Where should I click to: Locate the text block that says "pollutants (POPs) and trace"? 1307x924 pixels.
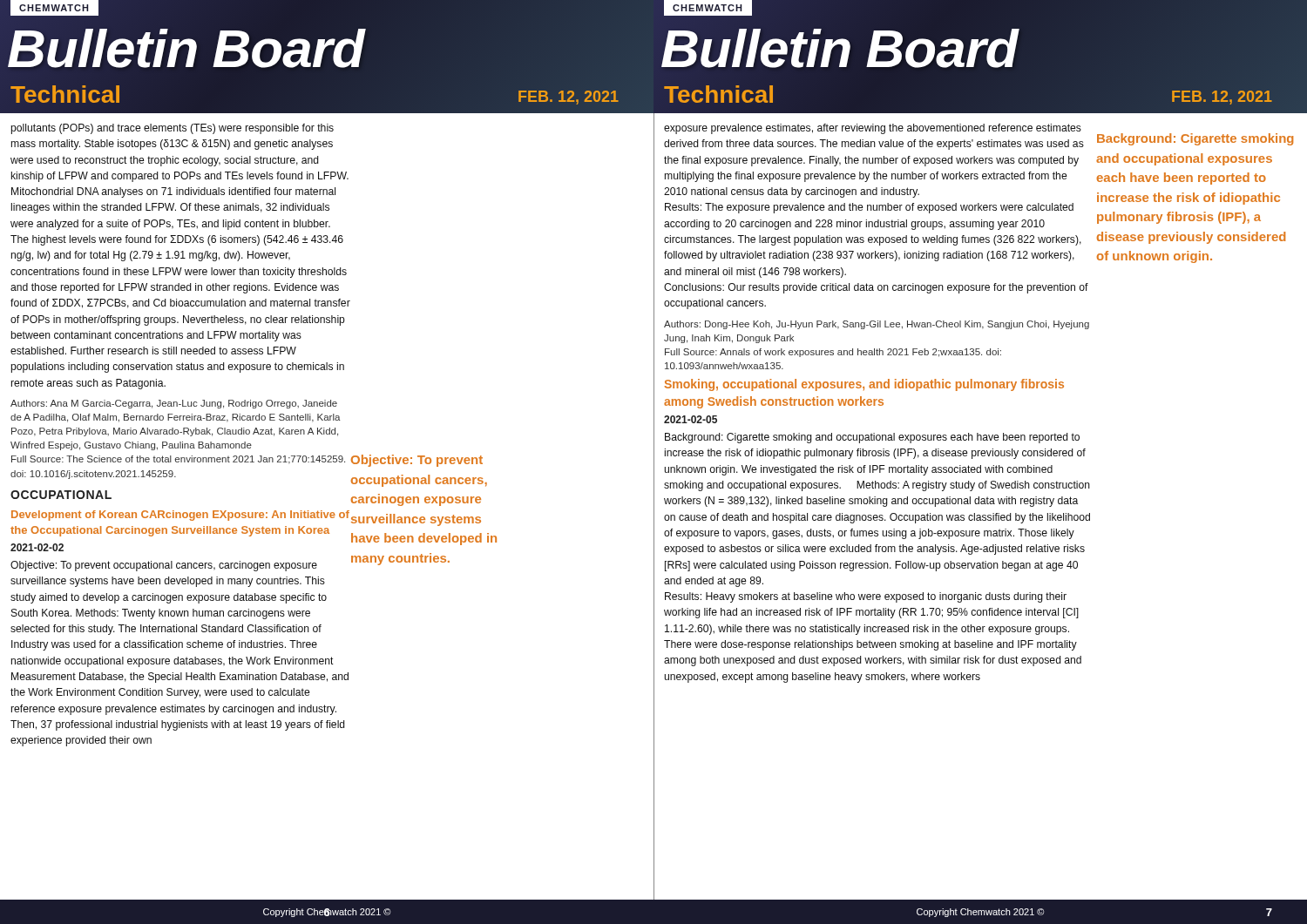click(180, 256)
